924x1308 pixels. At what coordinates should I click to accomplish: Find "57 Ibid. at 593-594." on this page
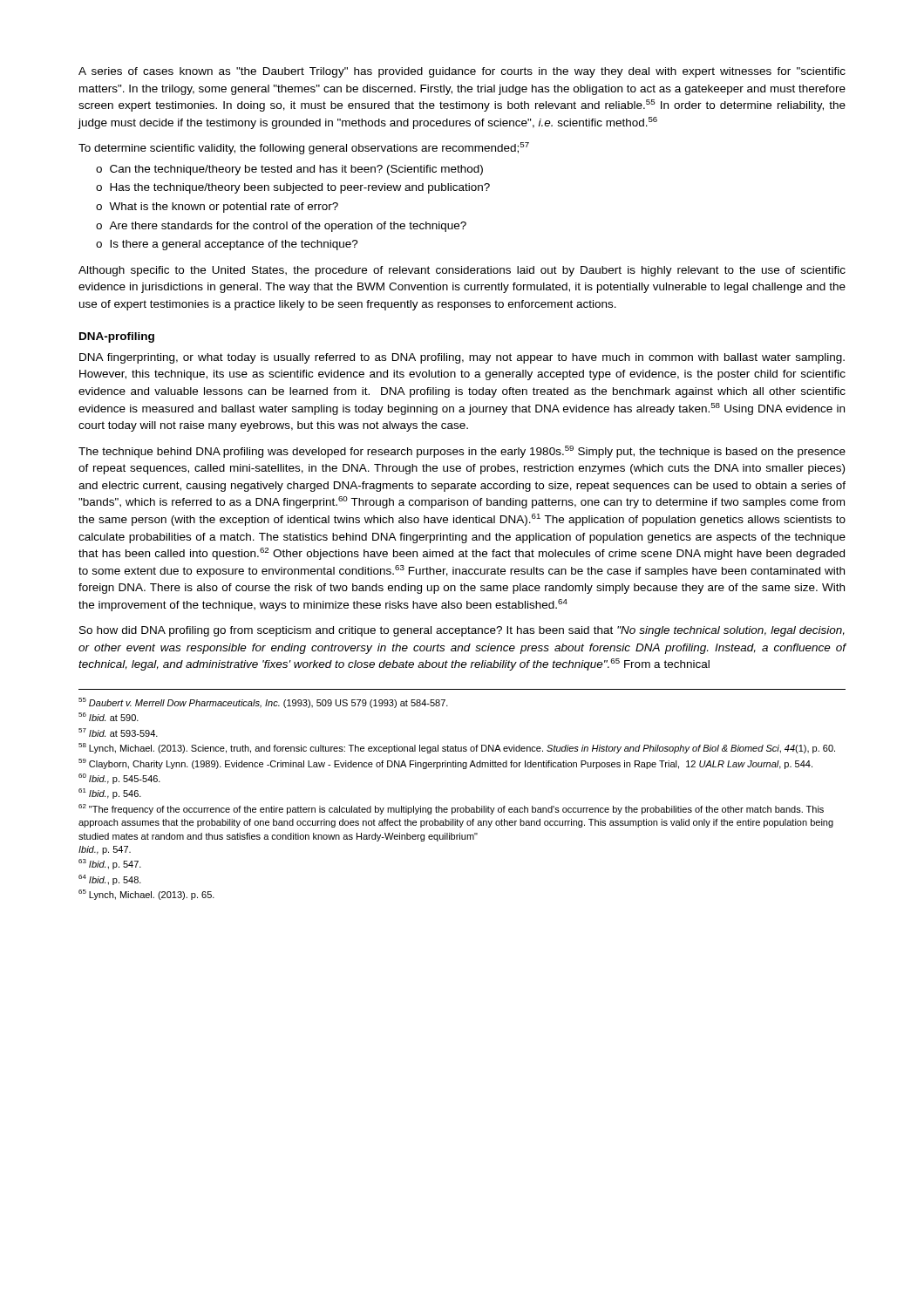(118, 732)
